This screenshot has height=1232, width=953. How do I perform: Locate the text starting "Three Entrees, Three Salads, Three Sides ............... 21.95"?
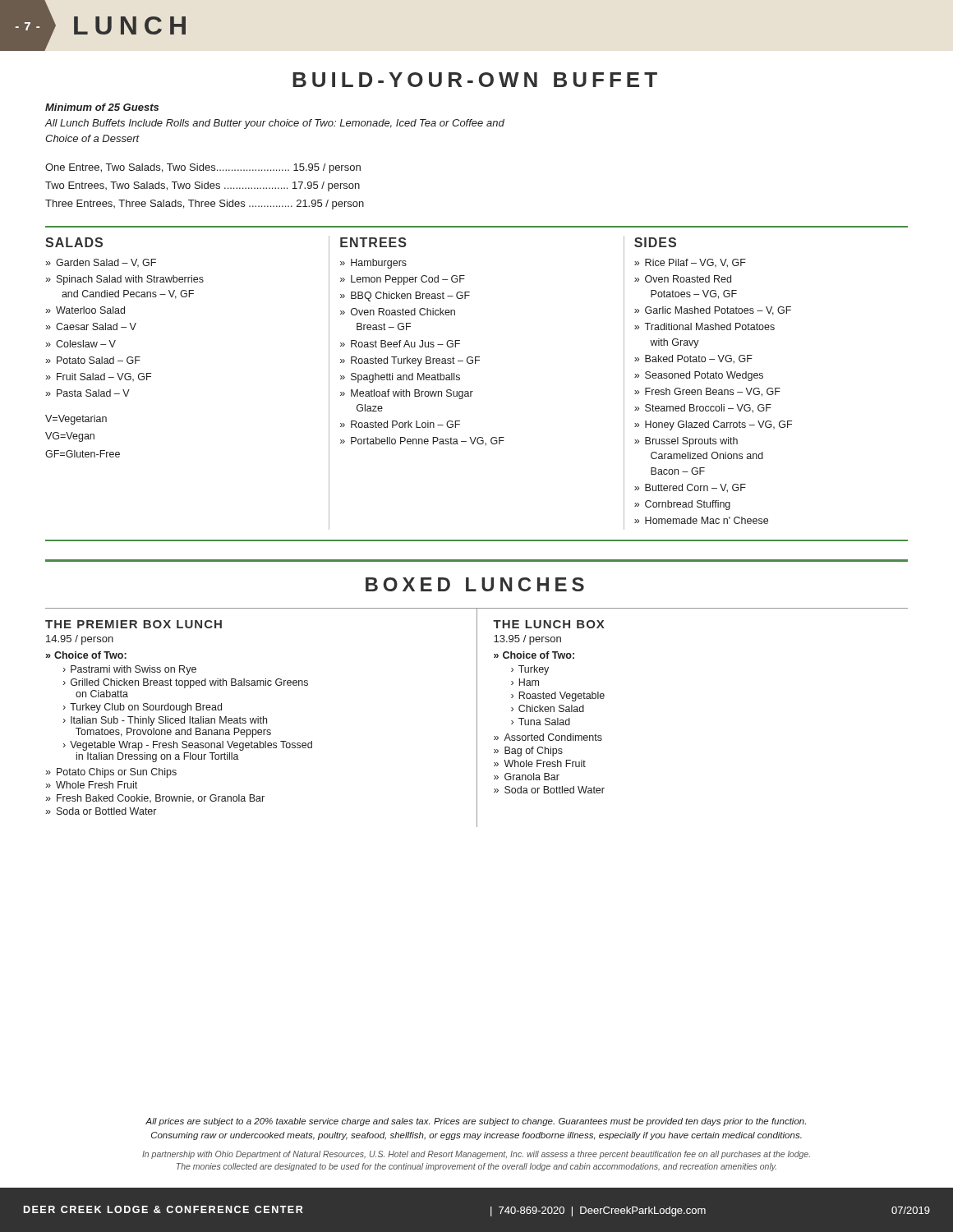[205, 203]
